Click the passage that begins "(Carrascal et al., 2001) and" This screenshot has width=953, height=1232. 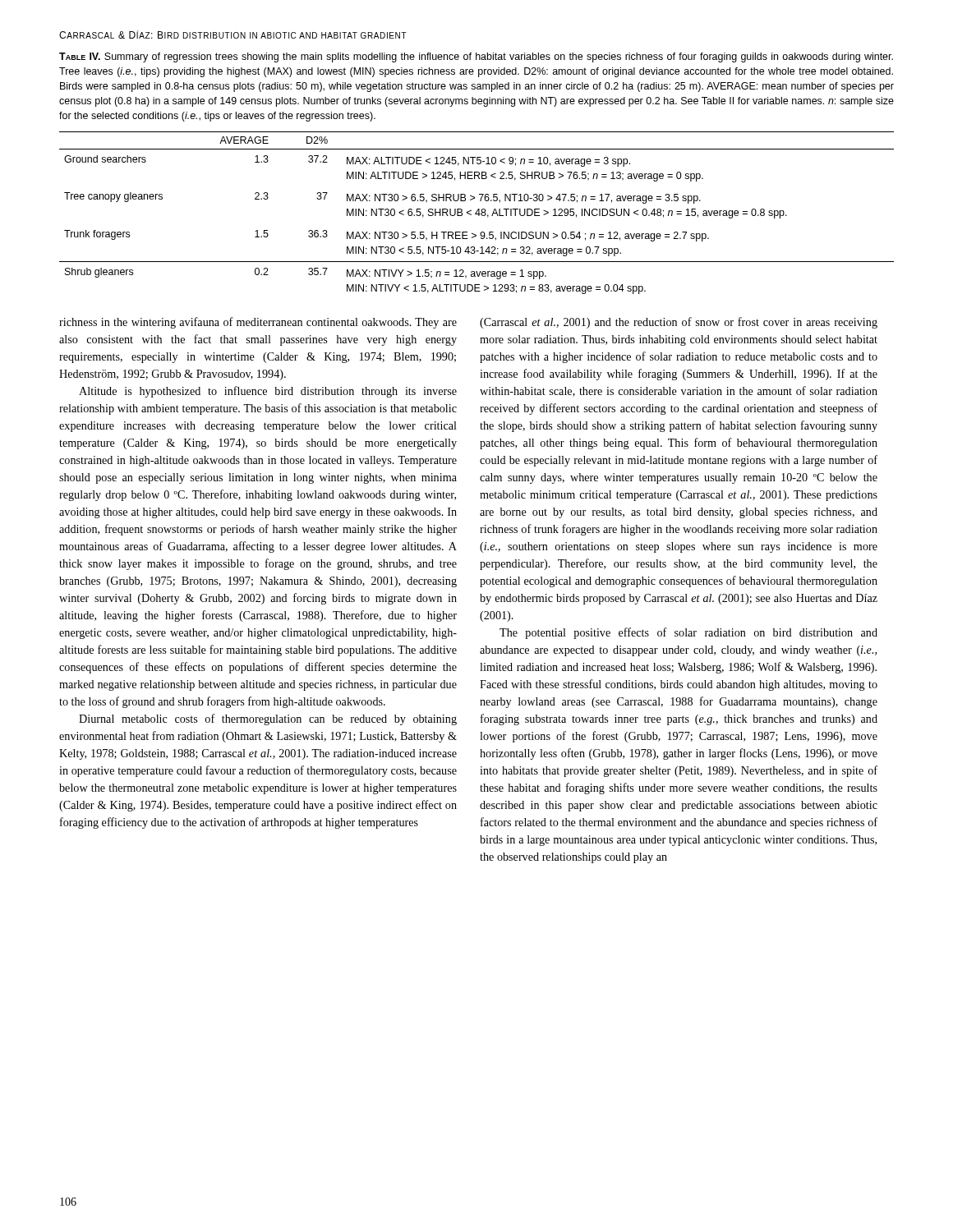coord(679,590)
